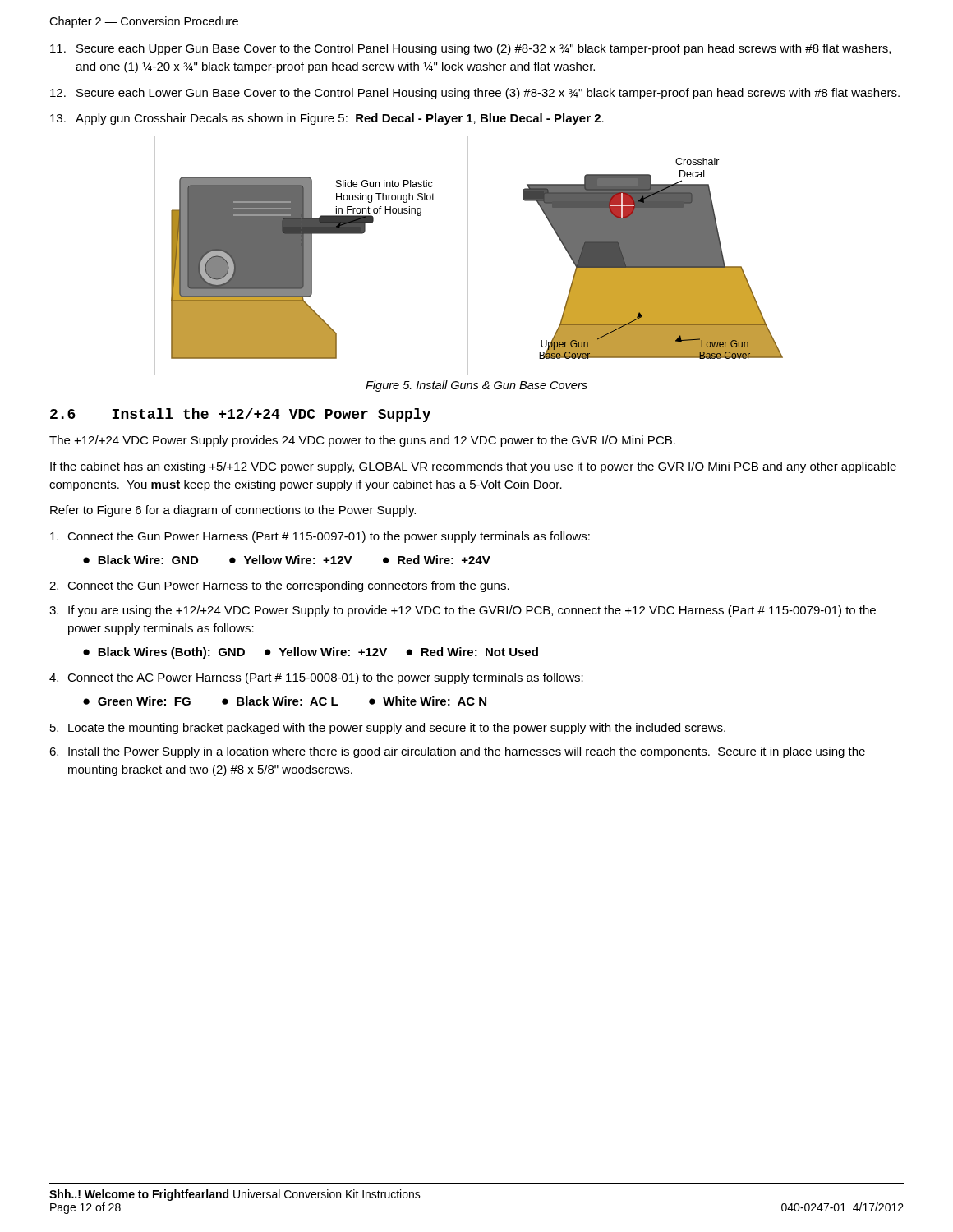Select the list item containing "11. Secure each Upper Gun Base Cover to"
Screen dimensions: 1232x953
476,57
